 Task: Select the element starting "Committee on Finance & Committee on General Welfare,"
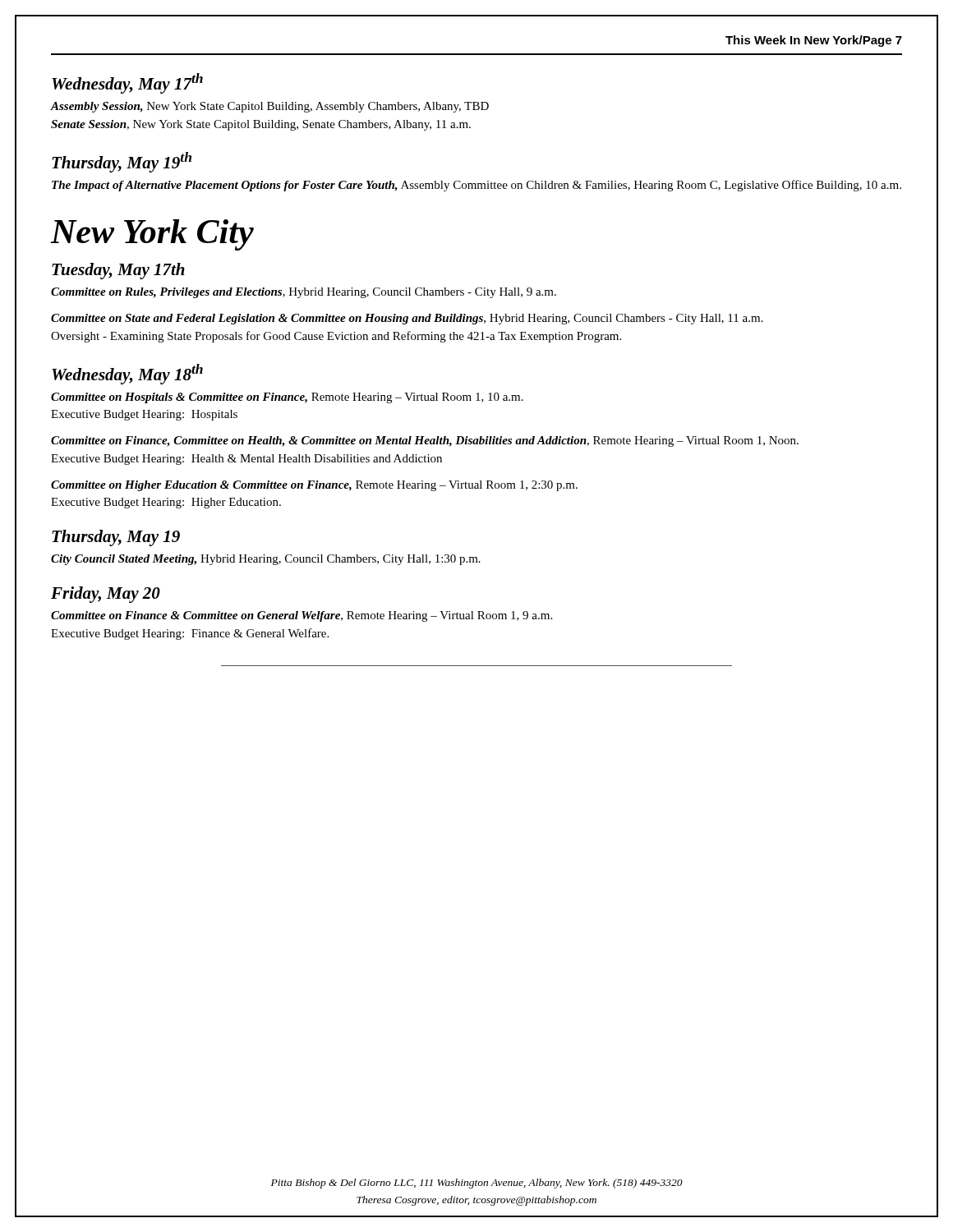(x=302, y=624)
